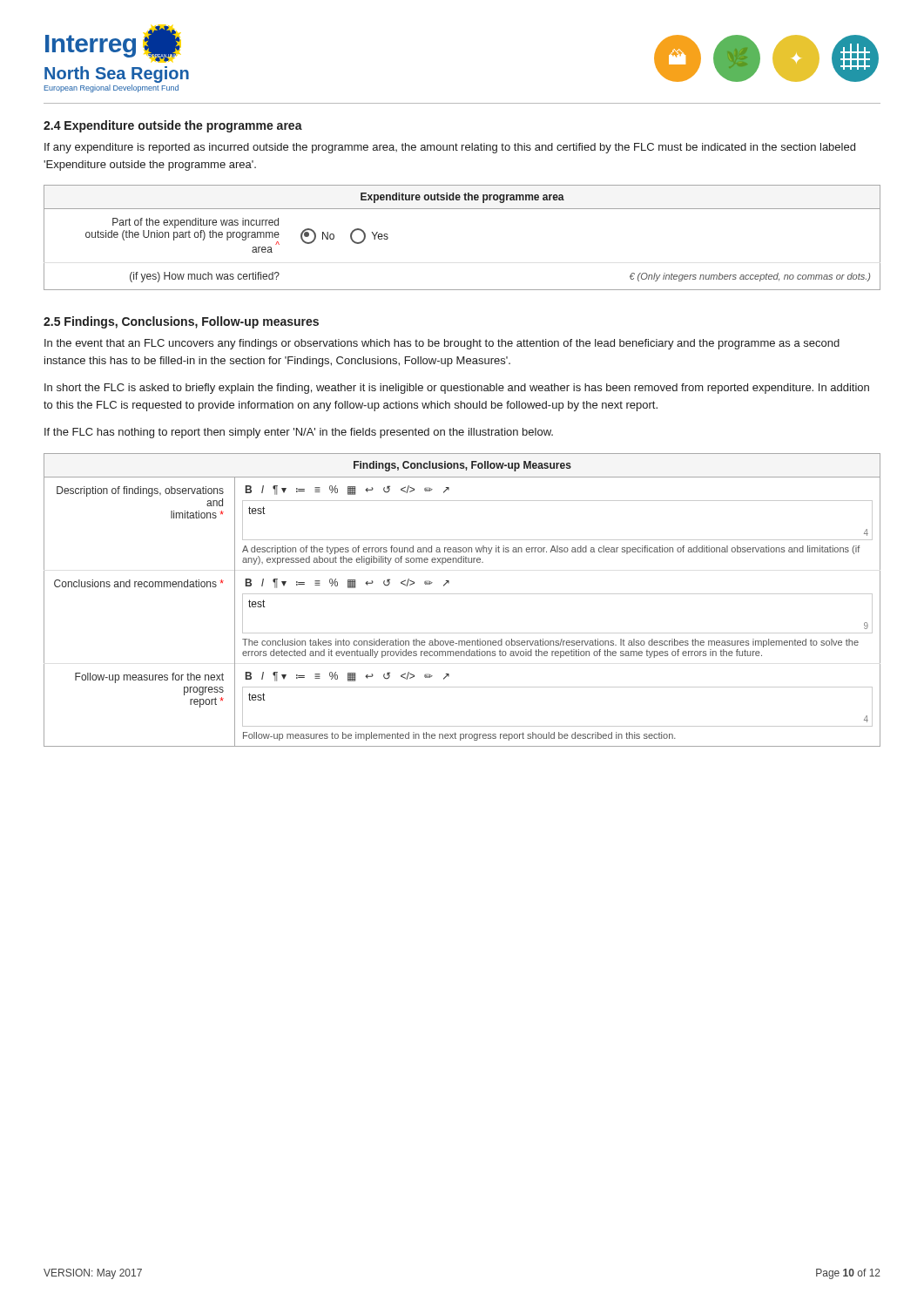This screenshot has height=1307, width=924.
Task: Where does it say "2.5 Findings, Conclusions, Follow-up measures"?
Action: pyautogui.click(x=181, y=322)
